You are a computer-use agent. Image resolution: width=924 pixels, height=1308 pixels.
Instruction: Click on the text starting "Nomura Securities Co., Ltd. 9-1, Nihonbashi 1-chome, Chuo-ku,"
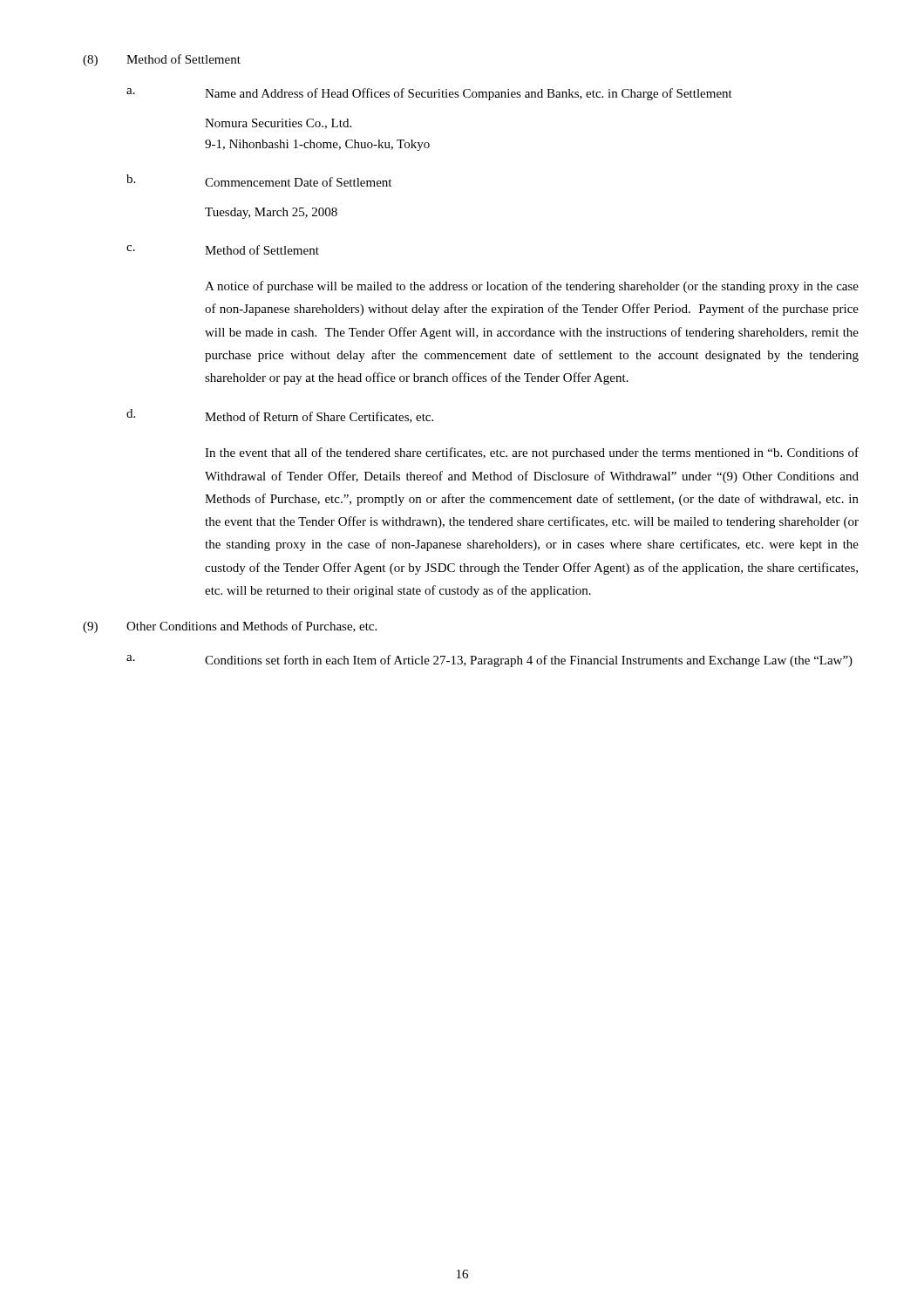click(x=317, y=133)
